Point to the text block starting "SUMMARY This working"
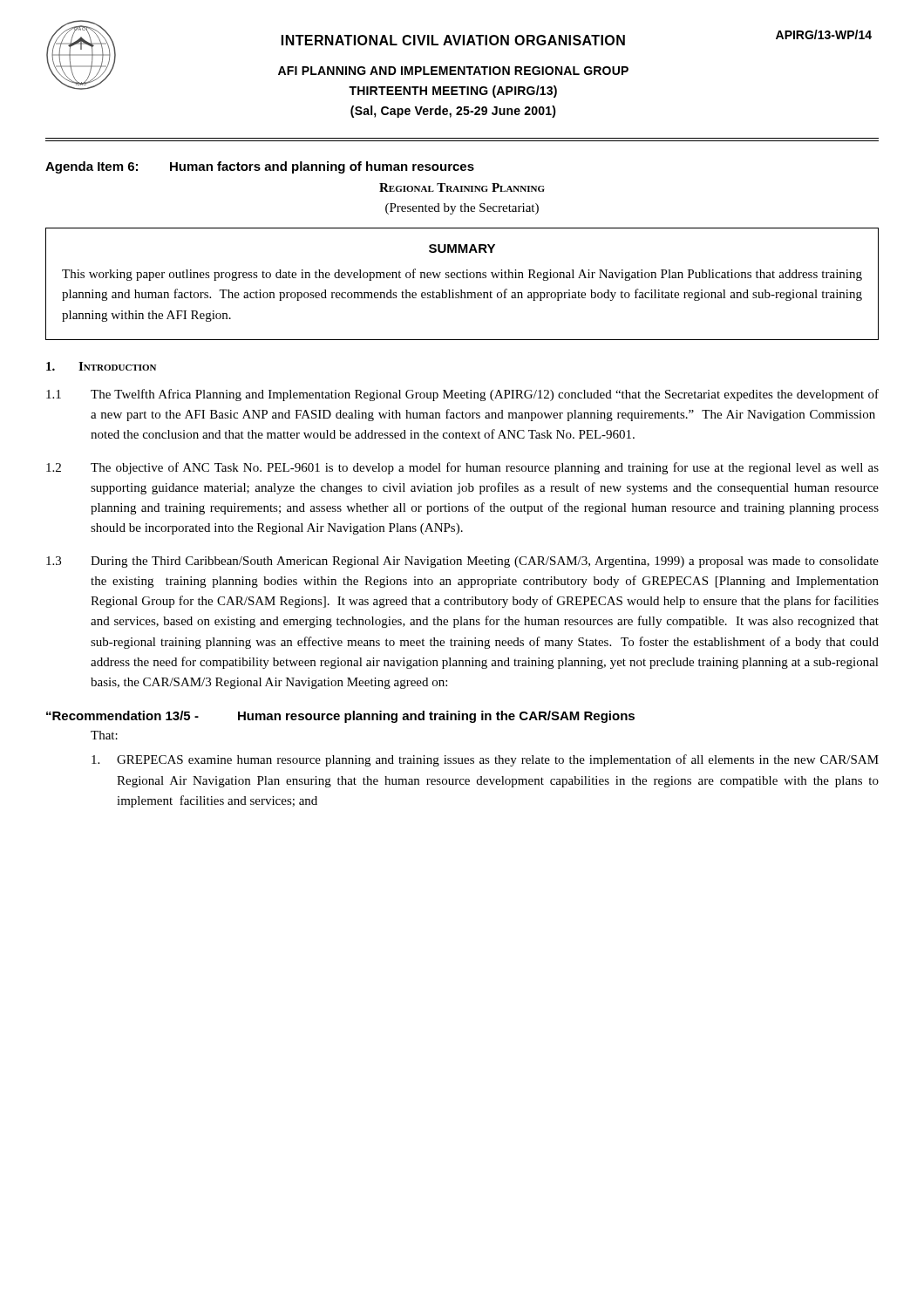This screenshot has height=1308, width=924. (x=462, y=283)
